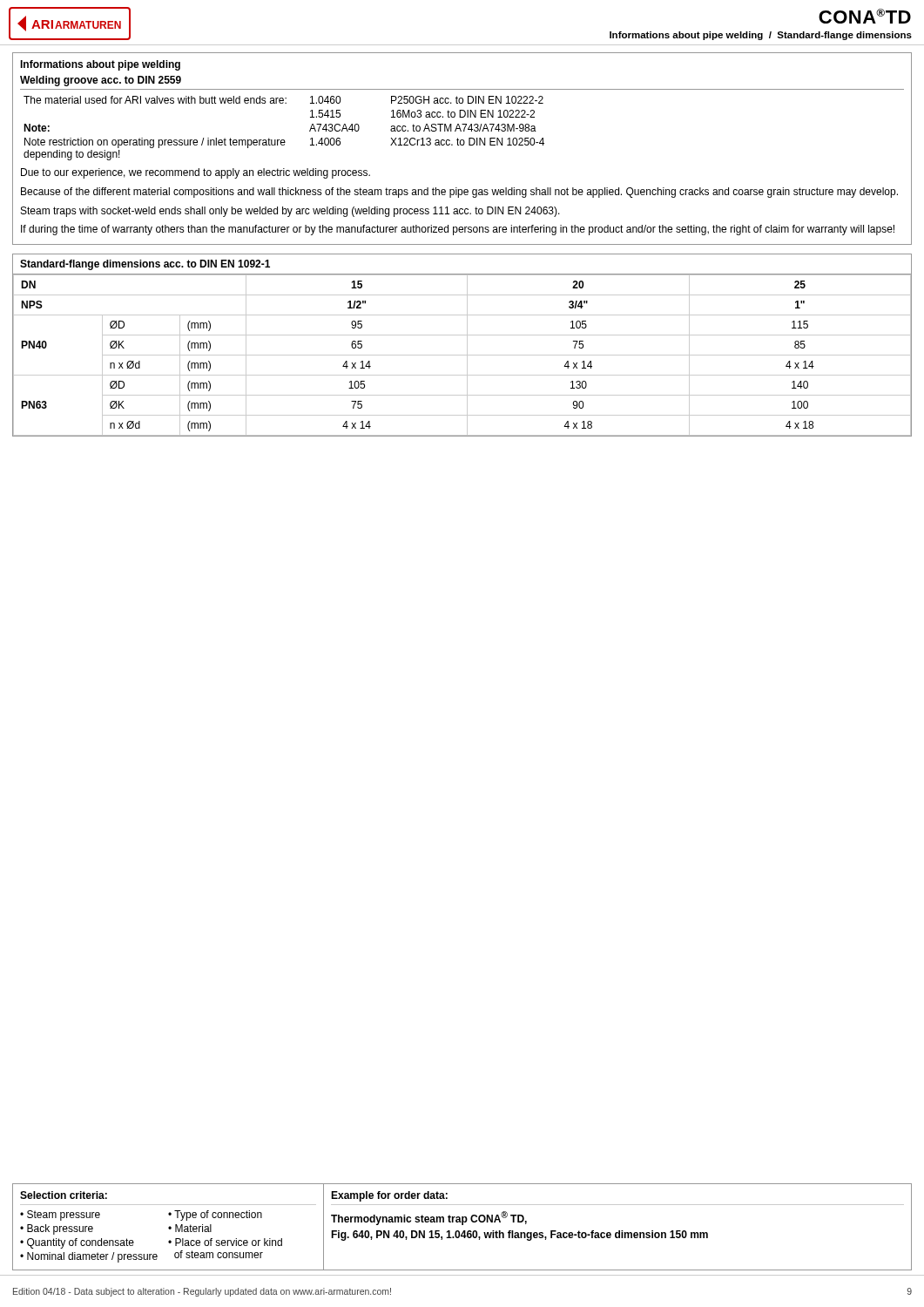Screen dimensions: 1307x924
Task: Navigate to the text starting "• Quantity of condensate"
Action: [x=77, y=1242]
